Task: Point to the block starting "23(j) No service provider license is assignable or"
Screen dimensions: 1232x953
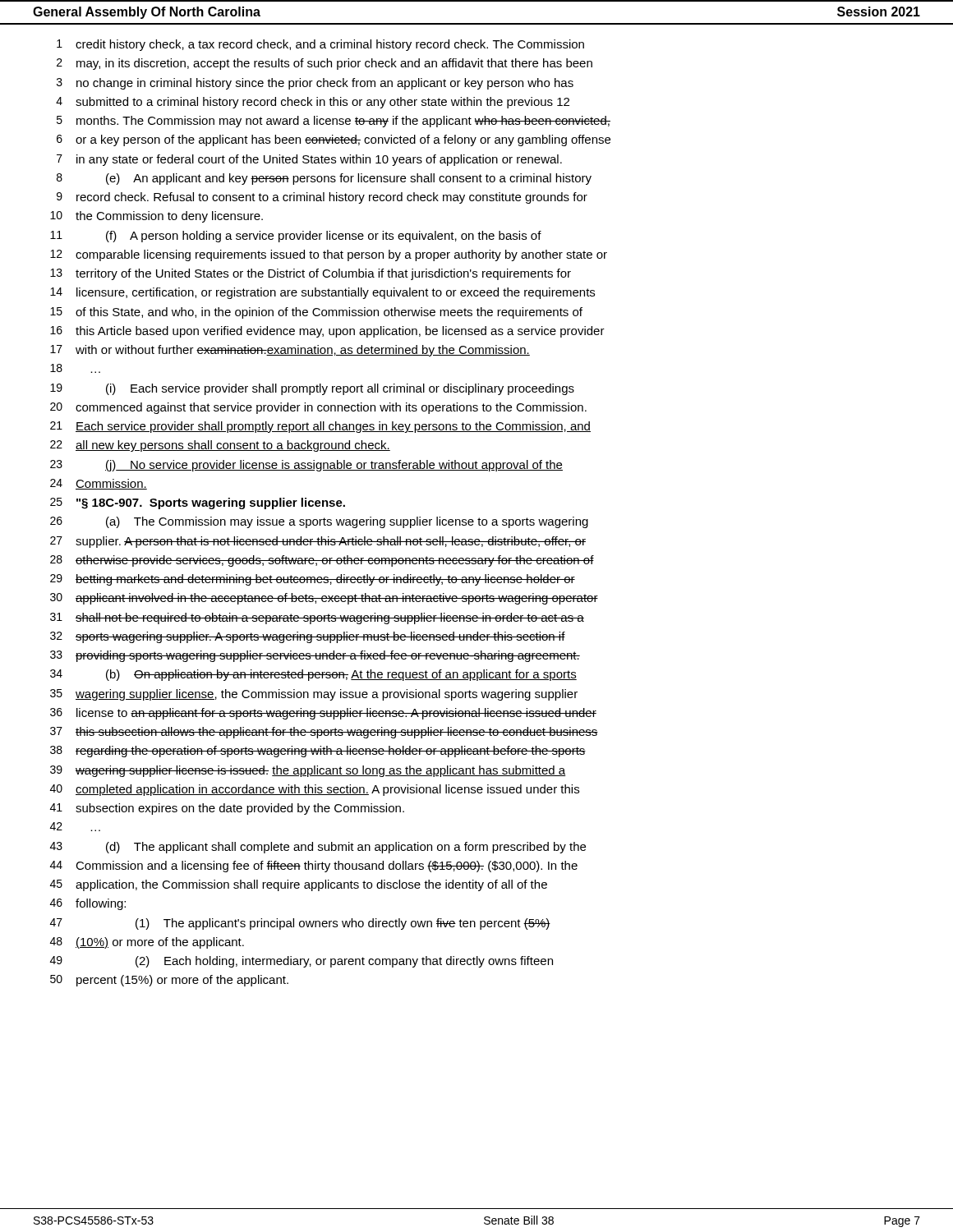Action: coord(476,474)
